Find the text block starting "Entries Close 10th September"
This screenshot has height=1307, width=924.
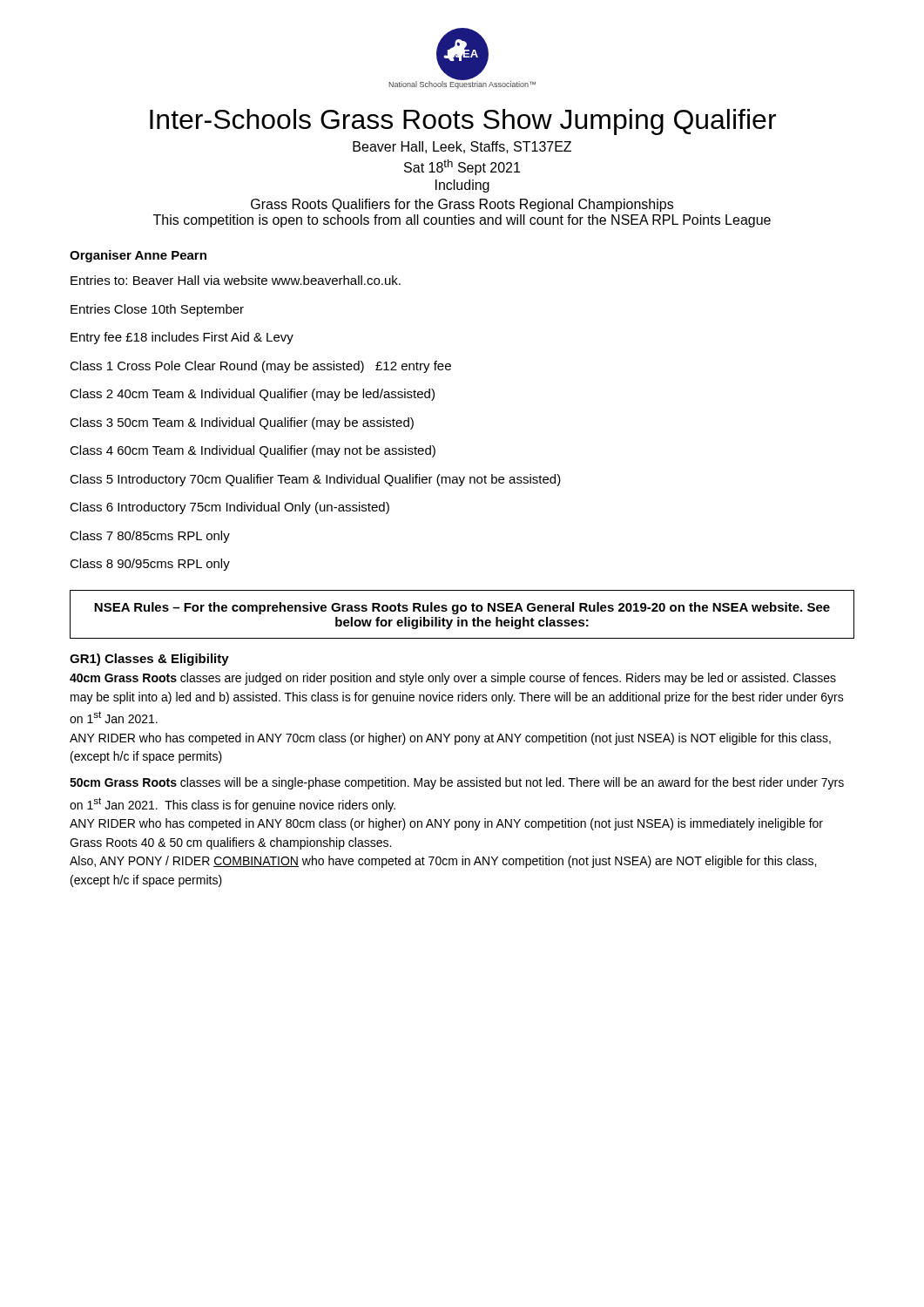pyautogui.click(x=157, y=309)
